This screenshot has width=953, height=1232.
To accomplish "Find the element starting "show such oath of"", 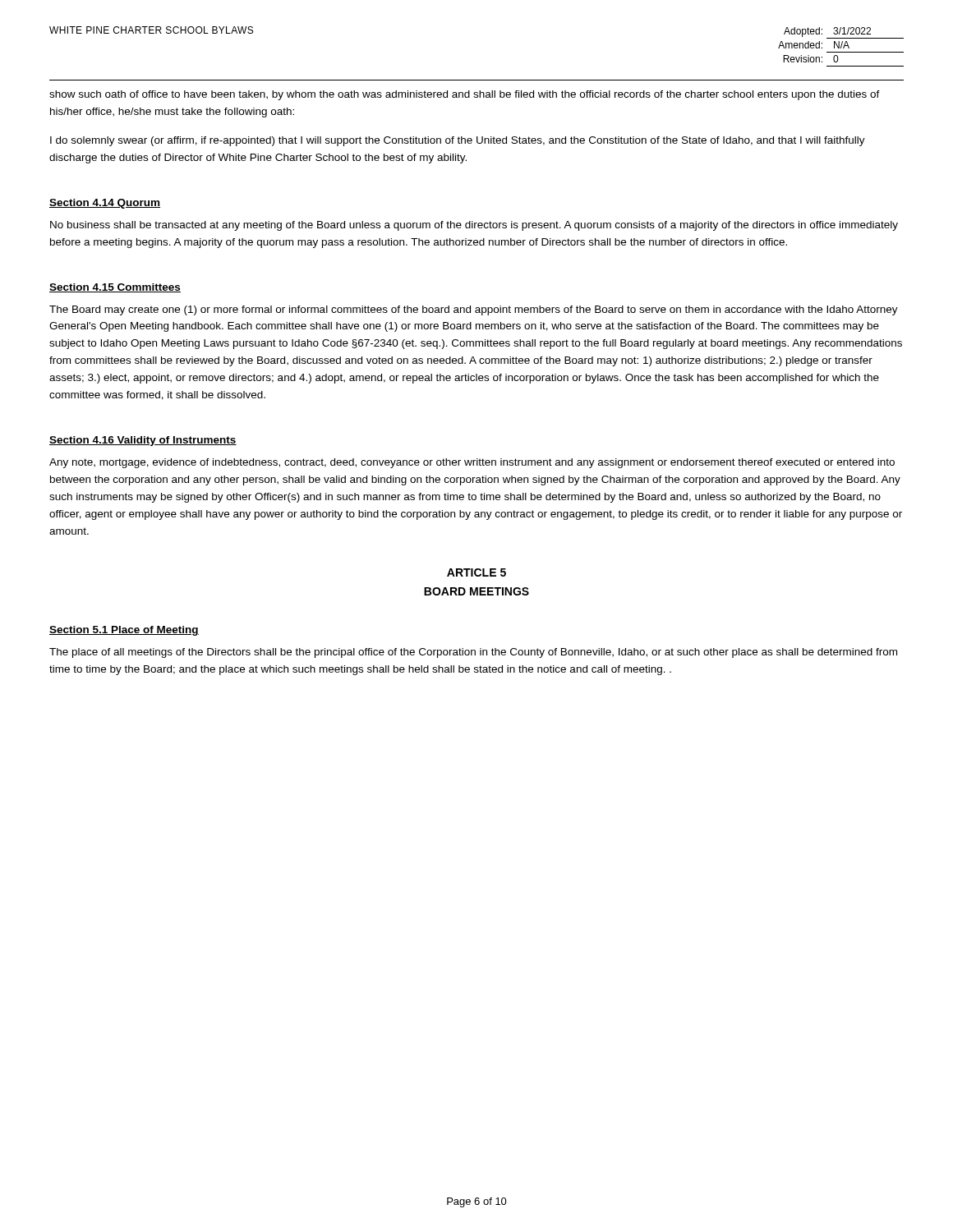I will pyautogui.click(x=464, y=103).
